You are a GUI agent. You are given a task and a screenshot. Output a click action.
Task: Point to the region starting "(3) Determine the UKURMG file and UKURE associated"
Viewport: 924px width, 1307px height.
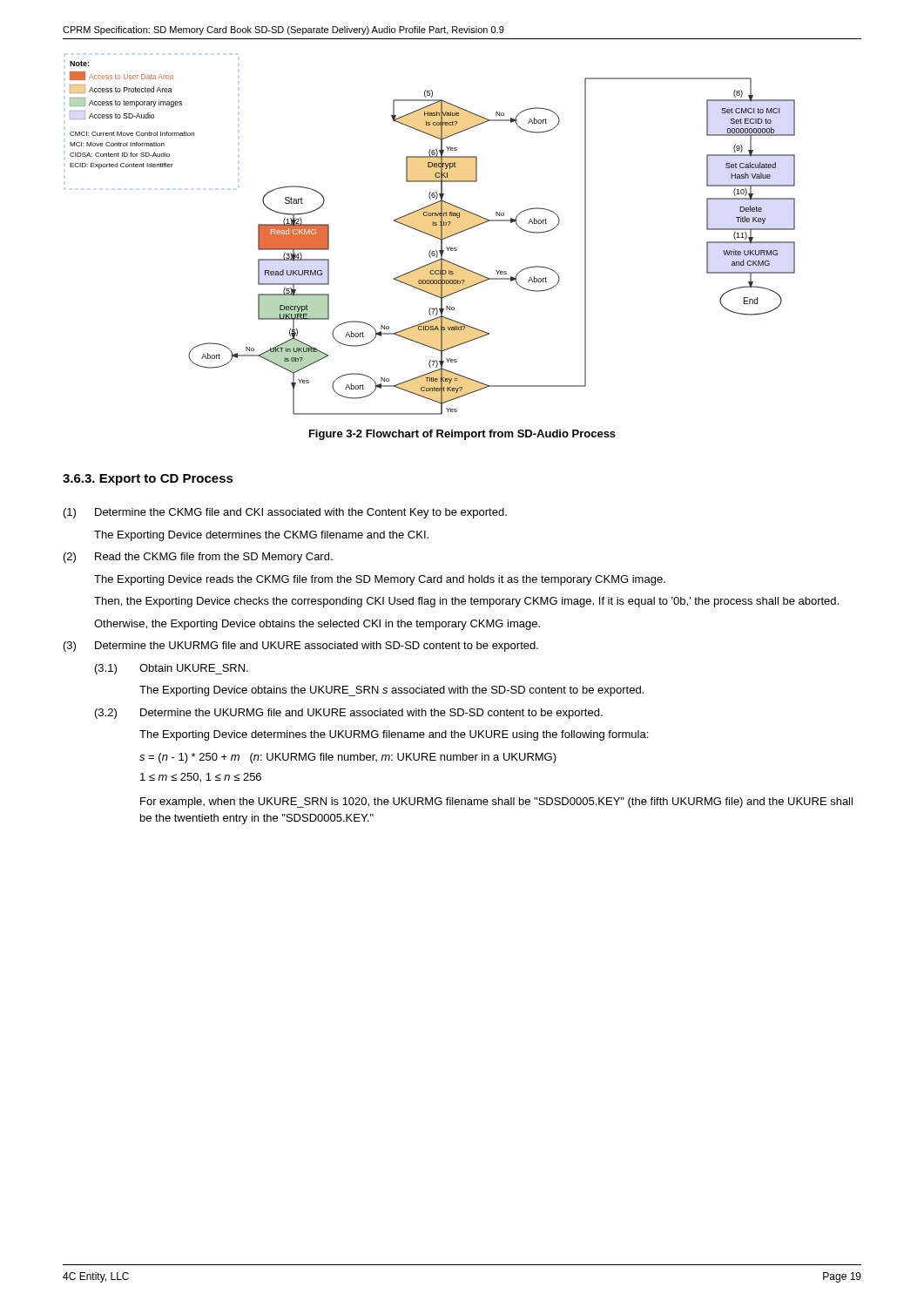click(x=462, y=645)
